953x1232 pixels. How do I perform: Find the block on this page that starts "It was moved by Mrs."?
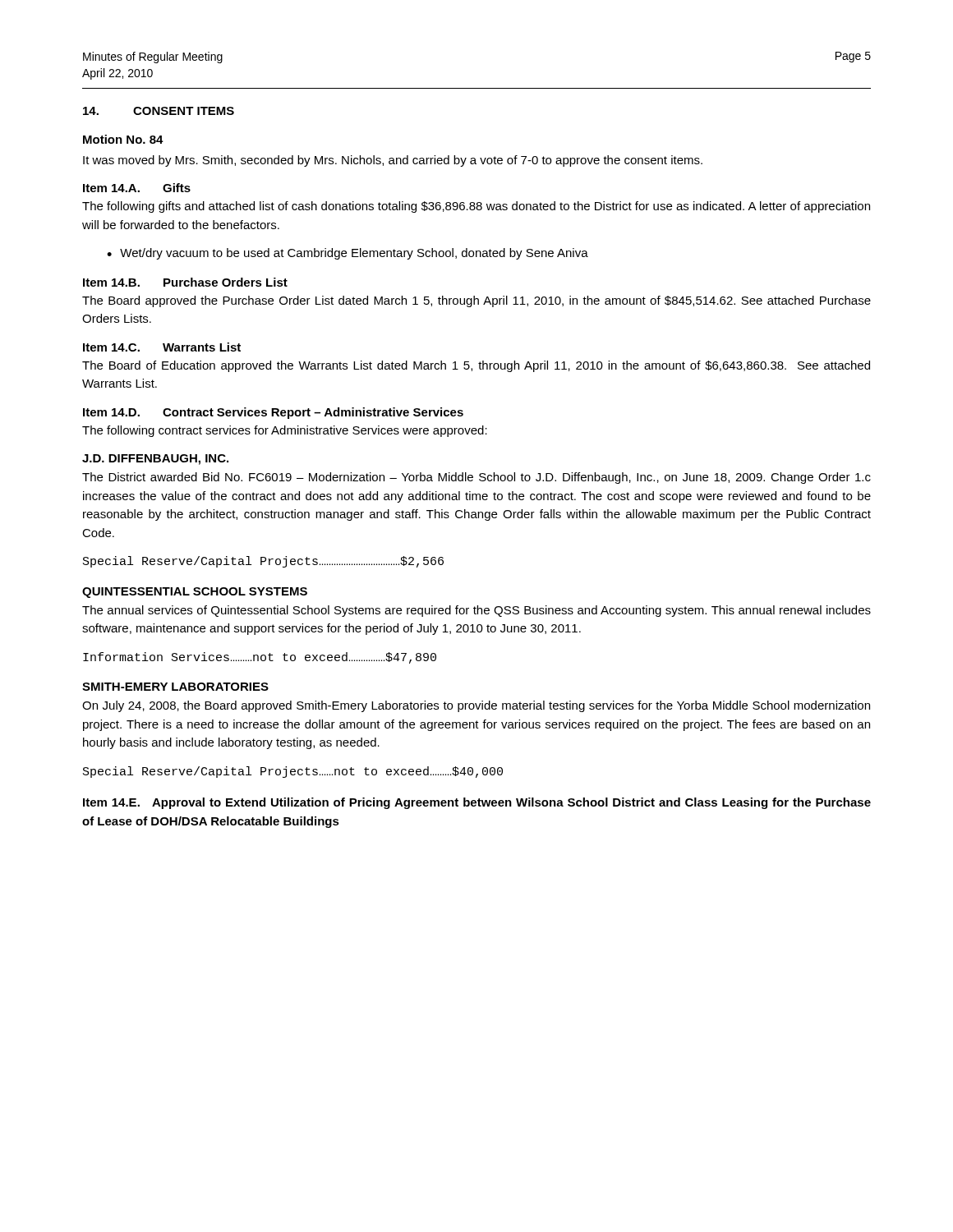tap(393, 159)
